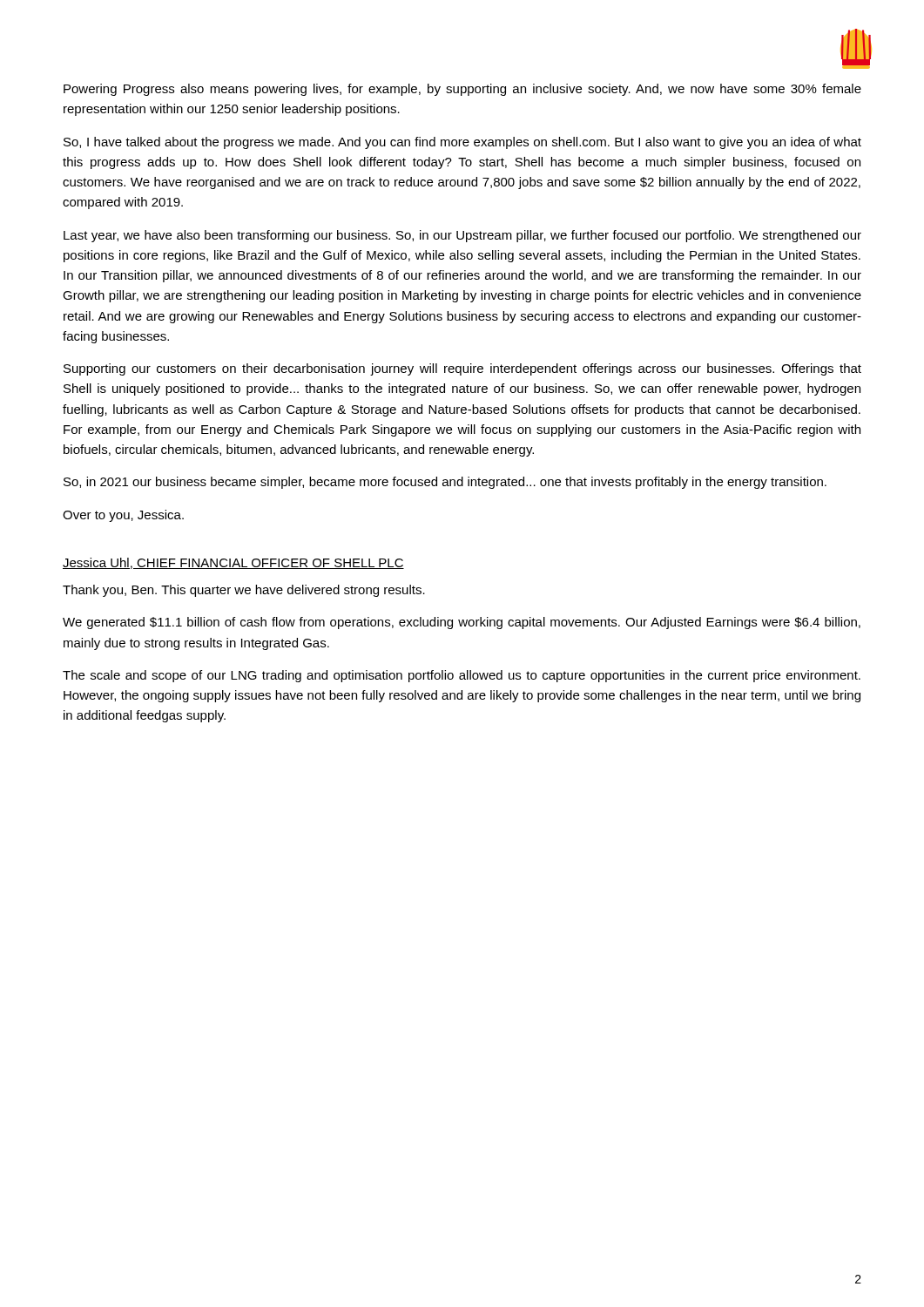This screenshot has height=1307, width=924.
Task: Find the logo
Action: pos(856,51)
